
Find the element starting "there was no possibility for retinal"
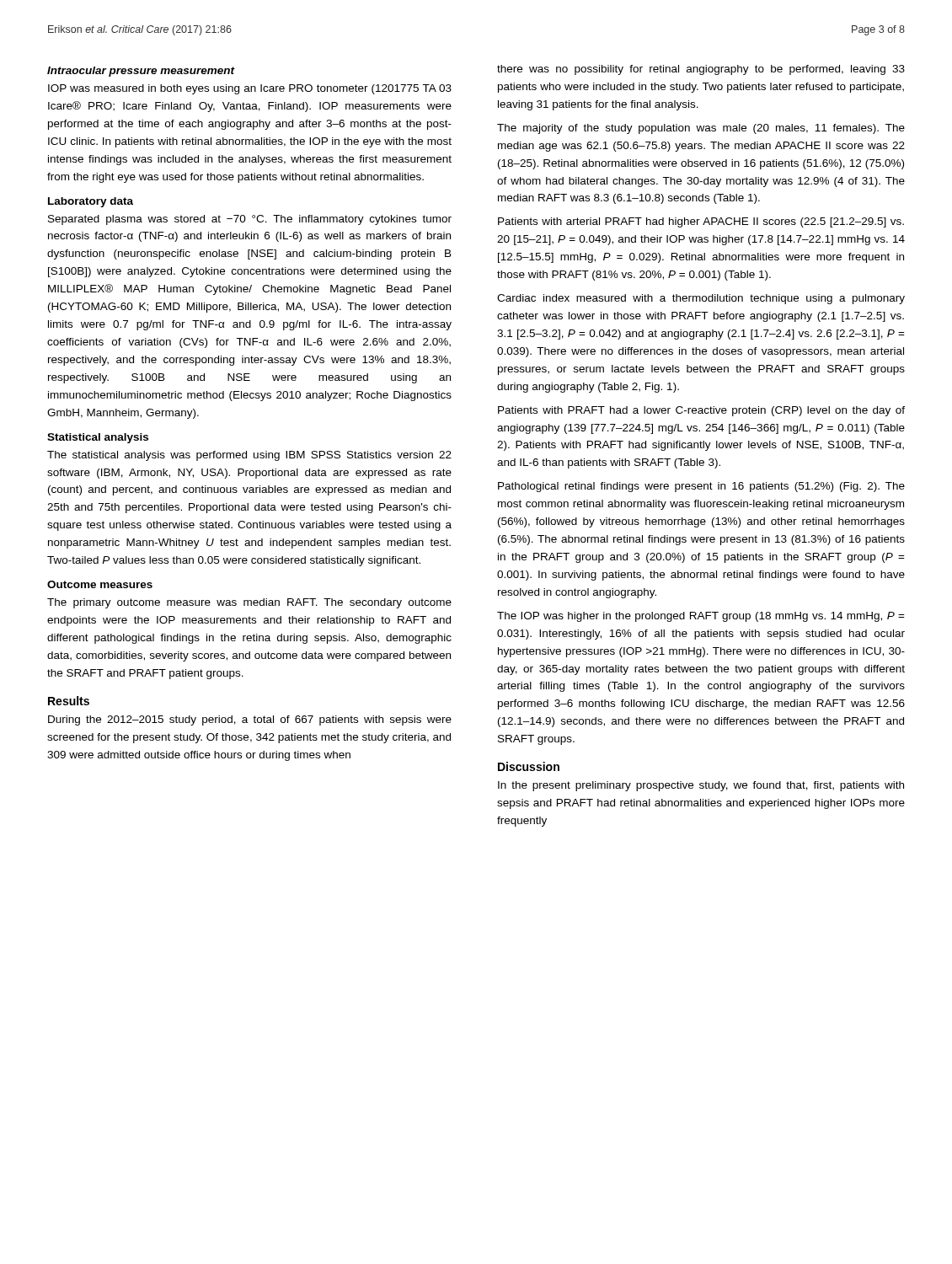point(701,405)
